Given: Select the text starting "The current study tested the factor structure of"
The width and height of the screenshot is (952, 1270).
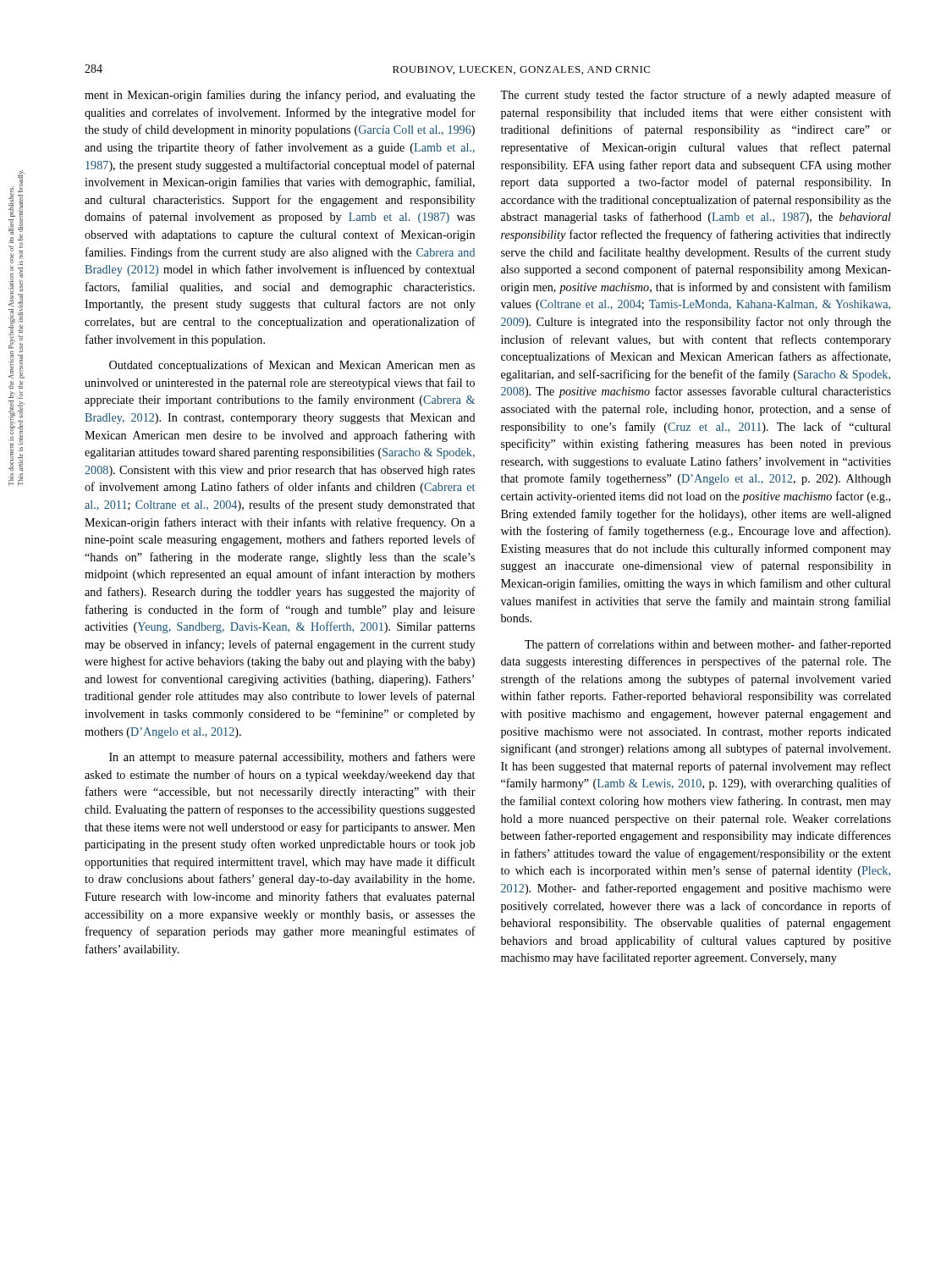Looking at the screenshot, I should [696, 357].
